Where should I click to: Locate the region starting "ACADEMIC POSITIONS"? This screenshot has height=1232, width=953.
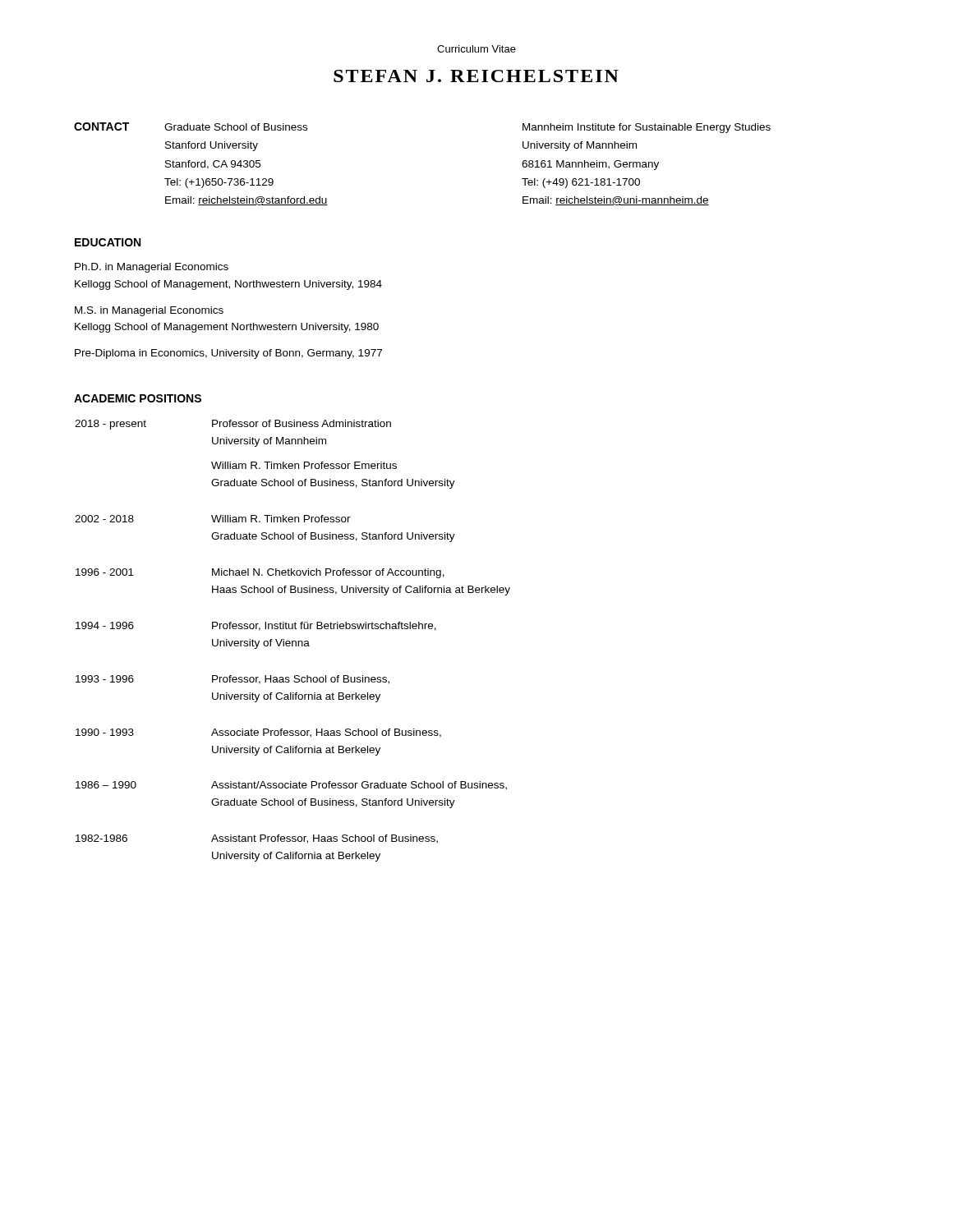(x=138, y=398)
